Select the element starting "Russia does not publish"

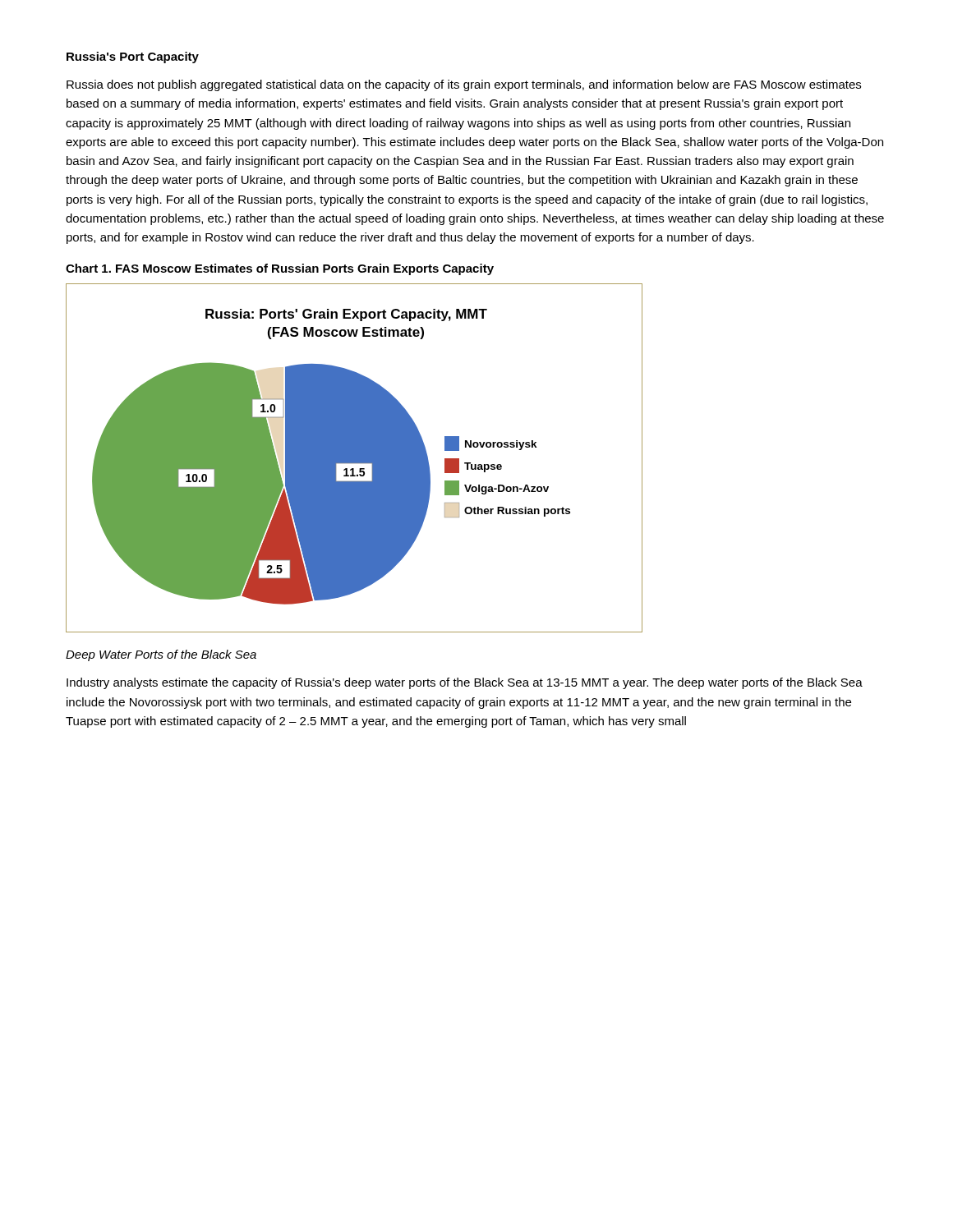click(x=475, y=161)
